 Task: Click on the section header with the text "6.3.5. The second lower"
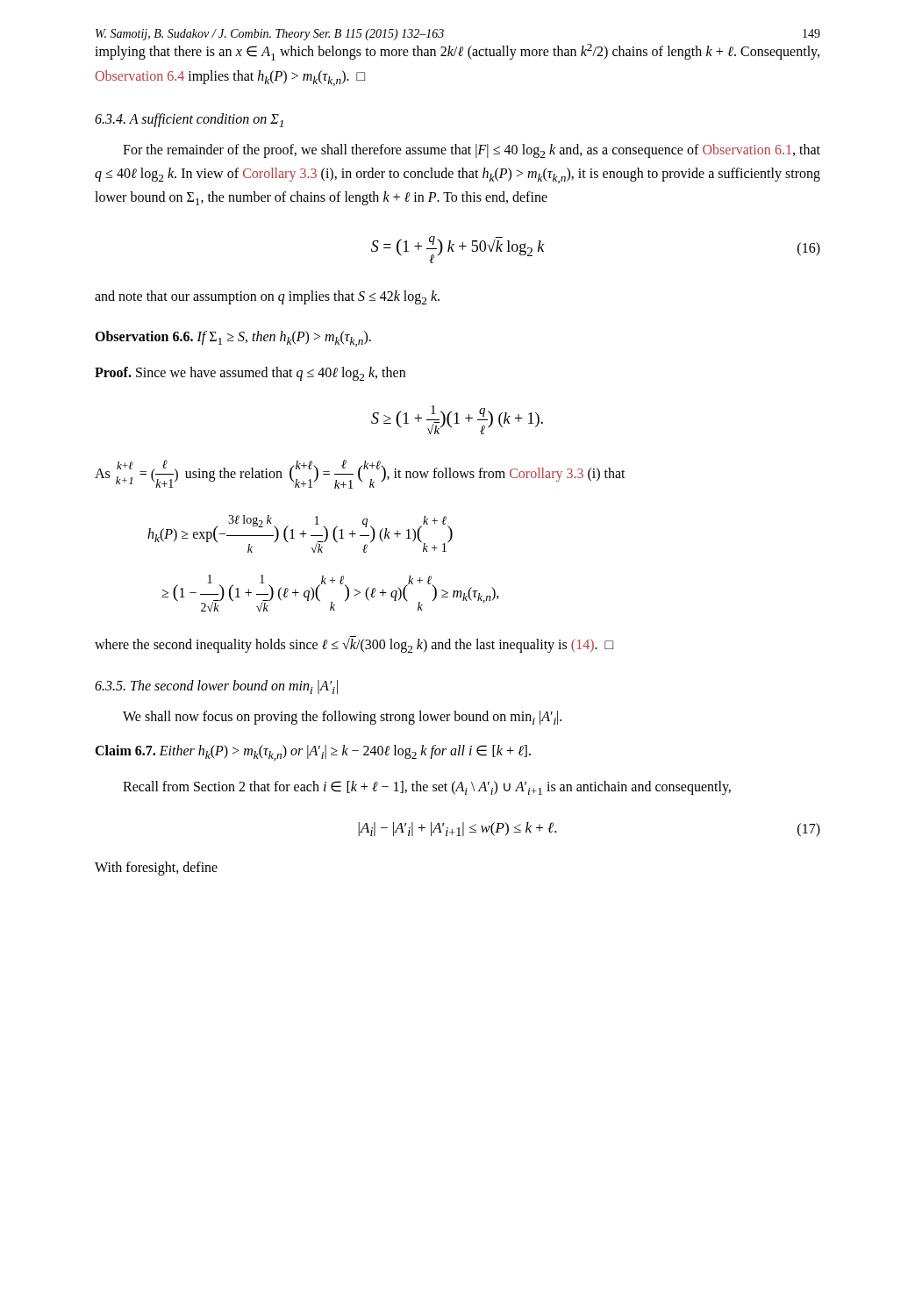(217, 687)
